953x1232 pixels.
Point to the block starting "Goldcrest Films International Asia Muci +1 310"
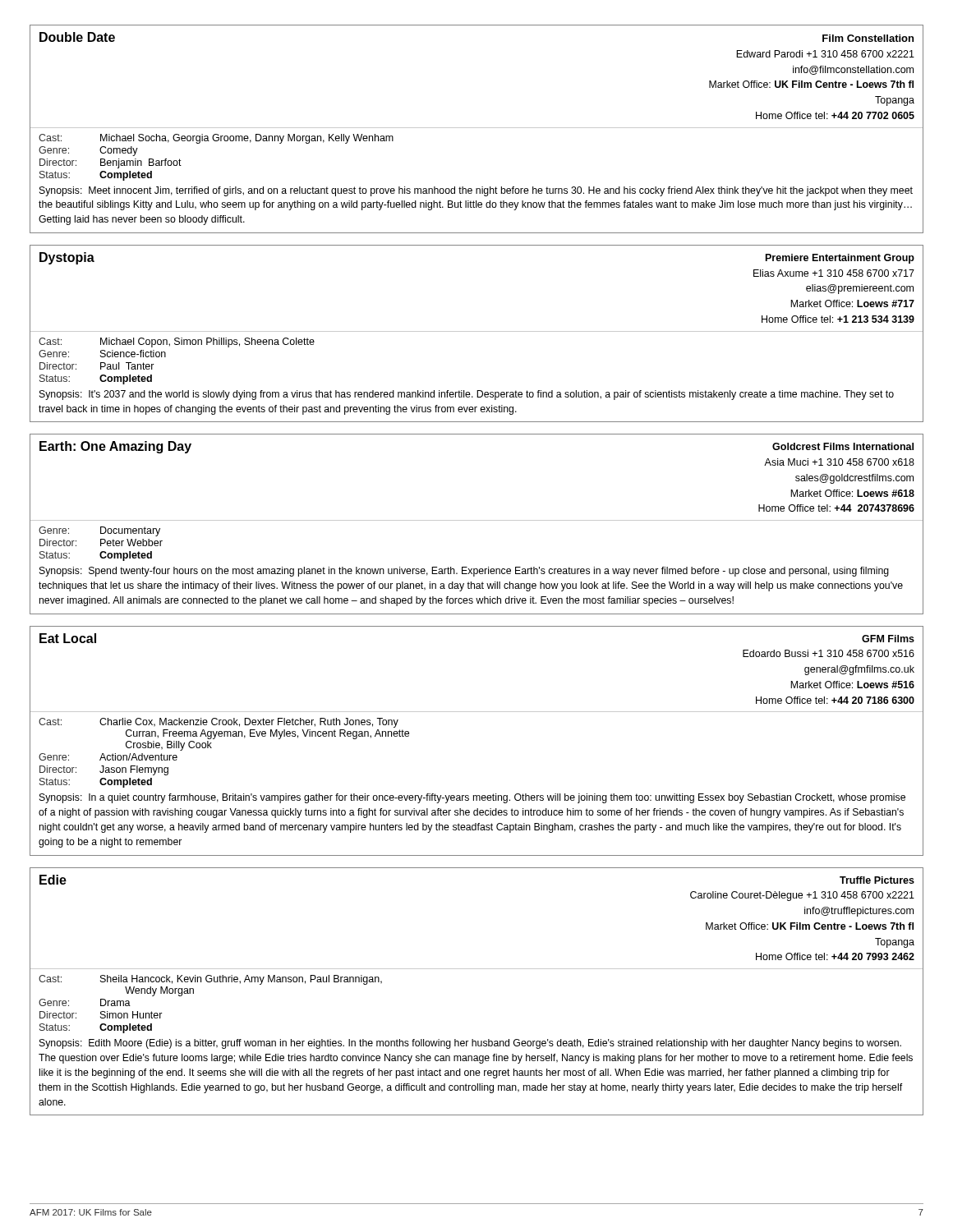click(x=836, y=478)
